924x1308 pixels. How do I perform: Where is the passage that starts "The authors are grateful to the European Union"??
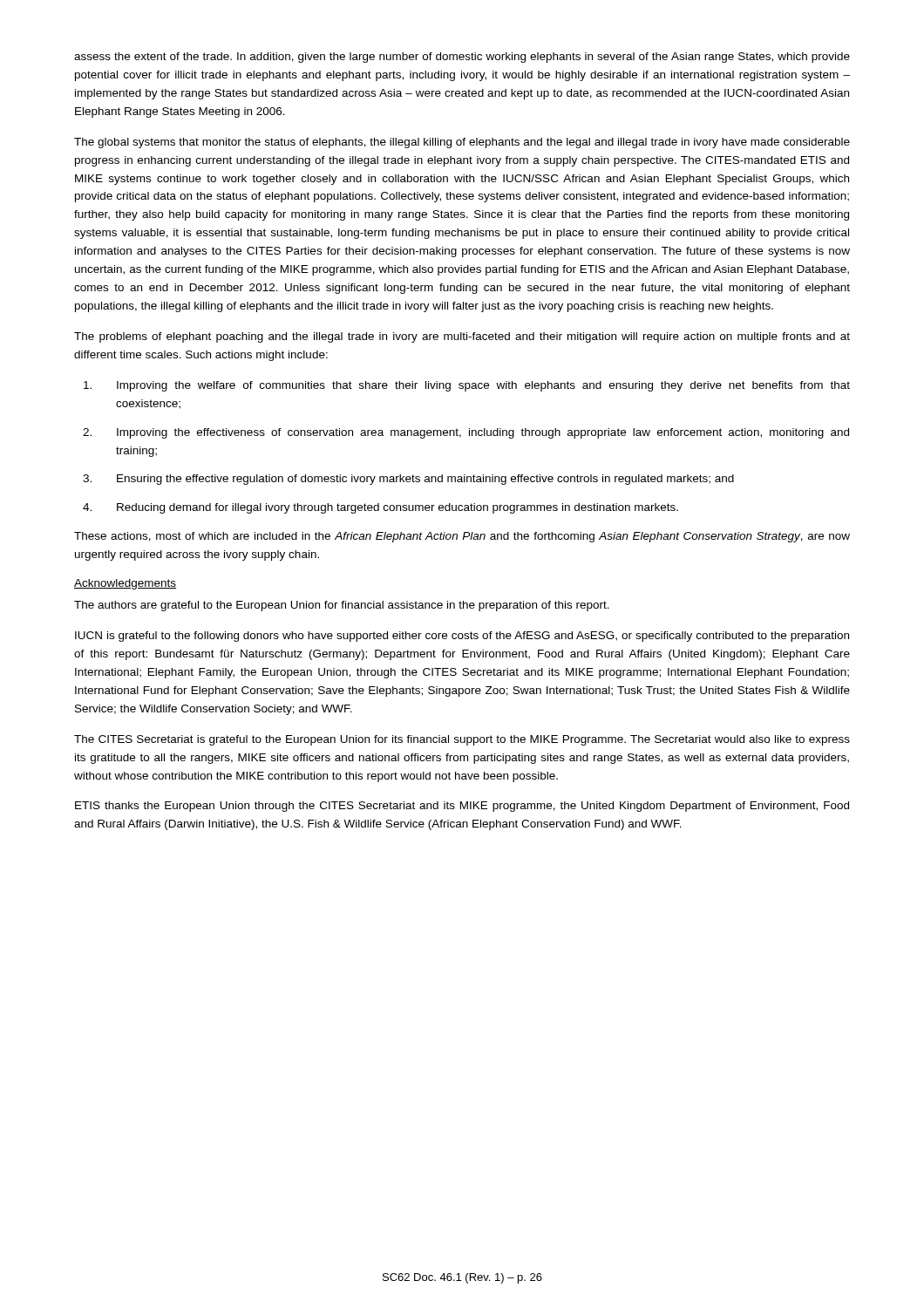point(342,605)
